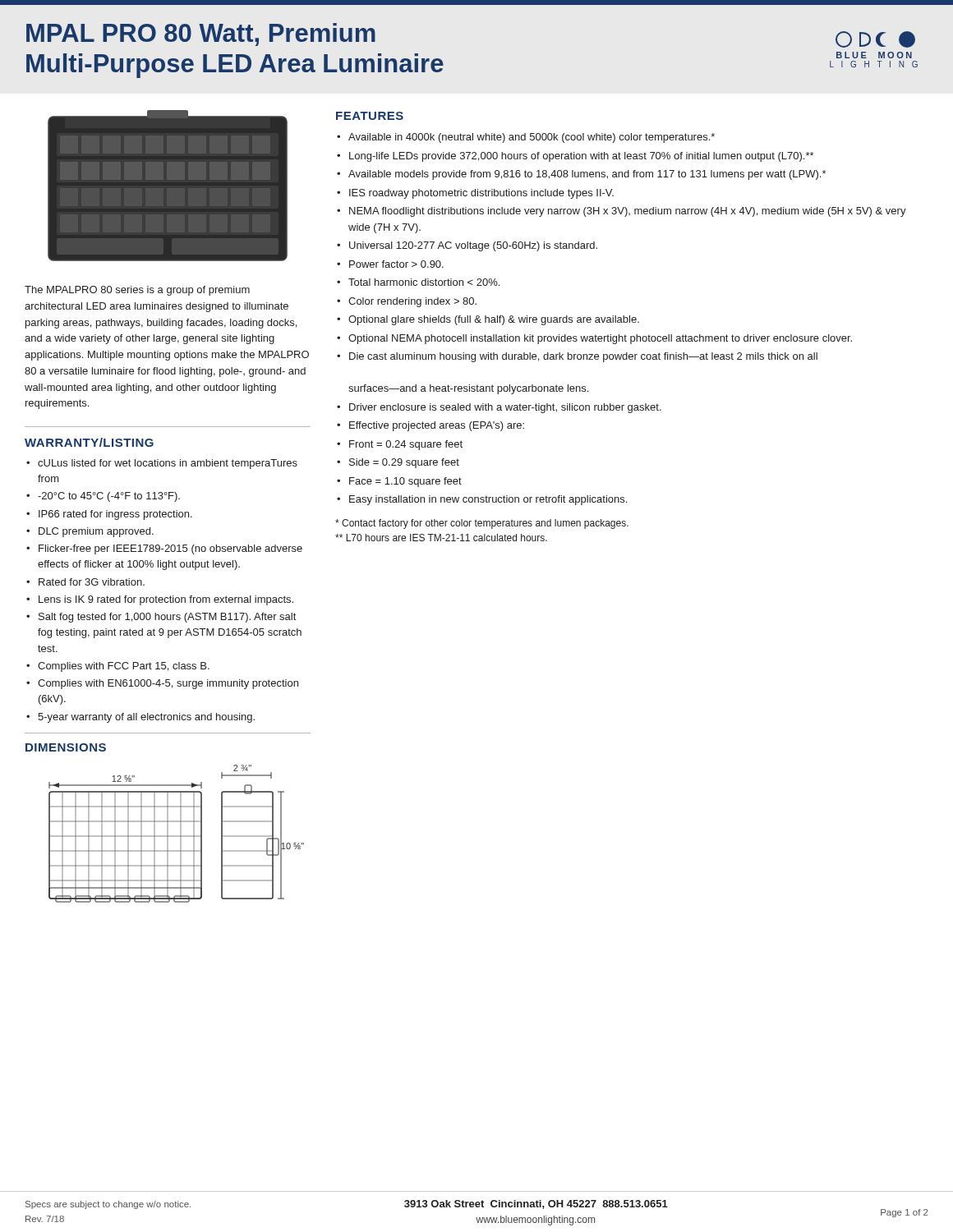953x1232 pixels.
Task: Find the text starting "The MPALPRO 80 series is"
Action: point(167,346)
